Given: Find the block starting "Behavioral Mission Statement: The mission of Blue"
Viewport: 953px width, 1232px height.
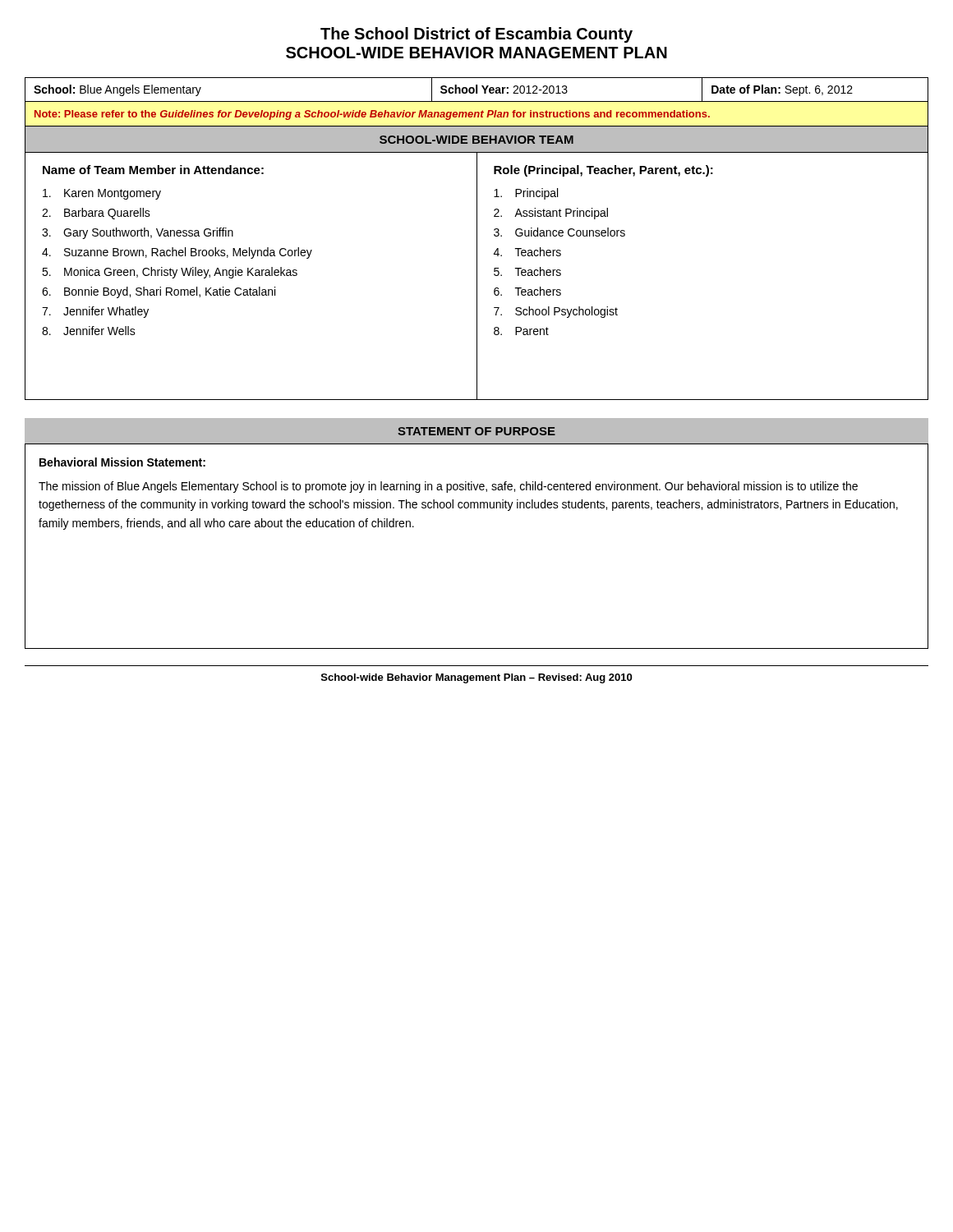Looking at the screenshot, I should click(476, 546).
